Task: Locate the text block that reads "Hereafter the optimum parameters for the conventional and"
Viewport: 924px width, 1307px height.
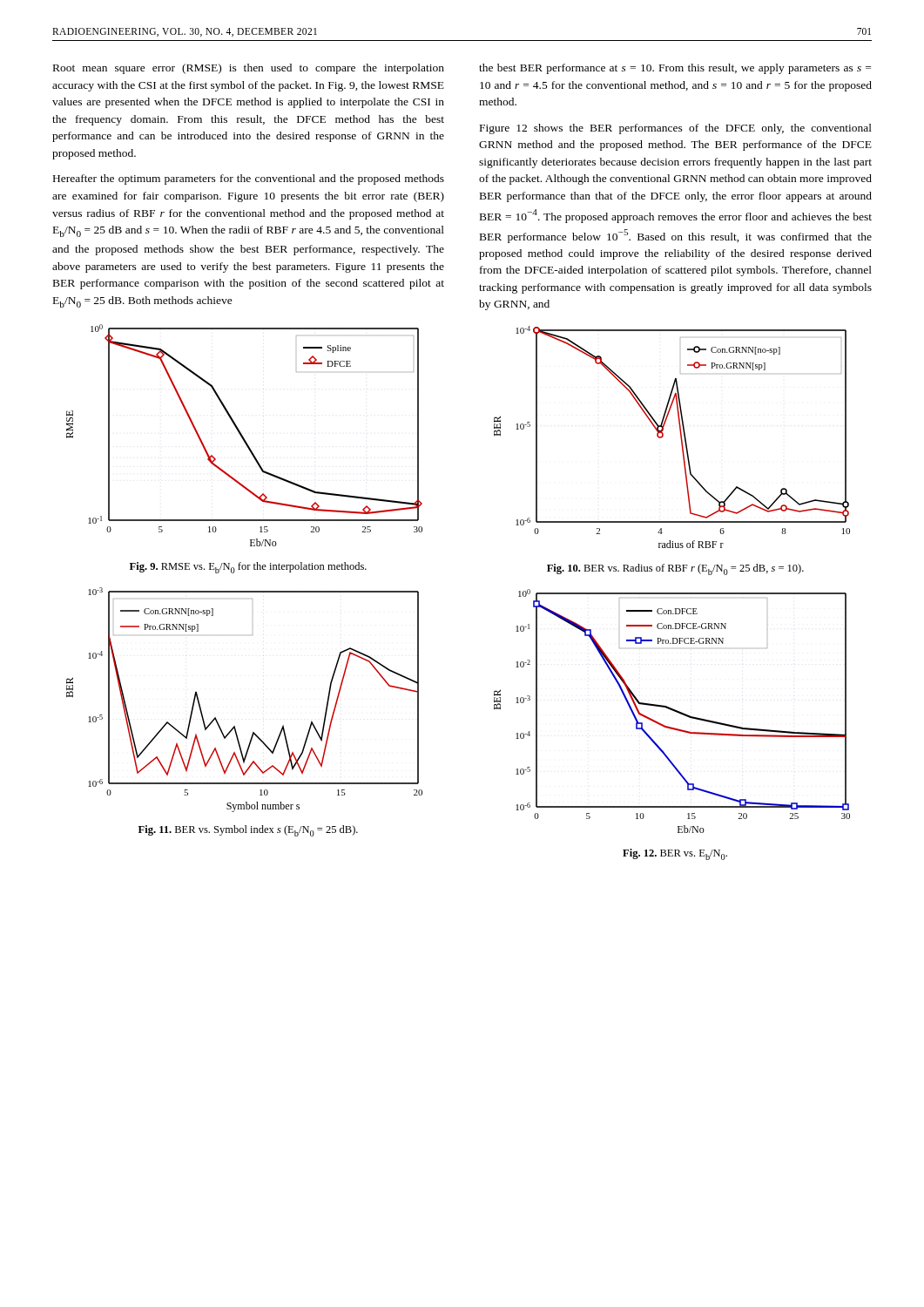Action: [x=248, y=240]
